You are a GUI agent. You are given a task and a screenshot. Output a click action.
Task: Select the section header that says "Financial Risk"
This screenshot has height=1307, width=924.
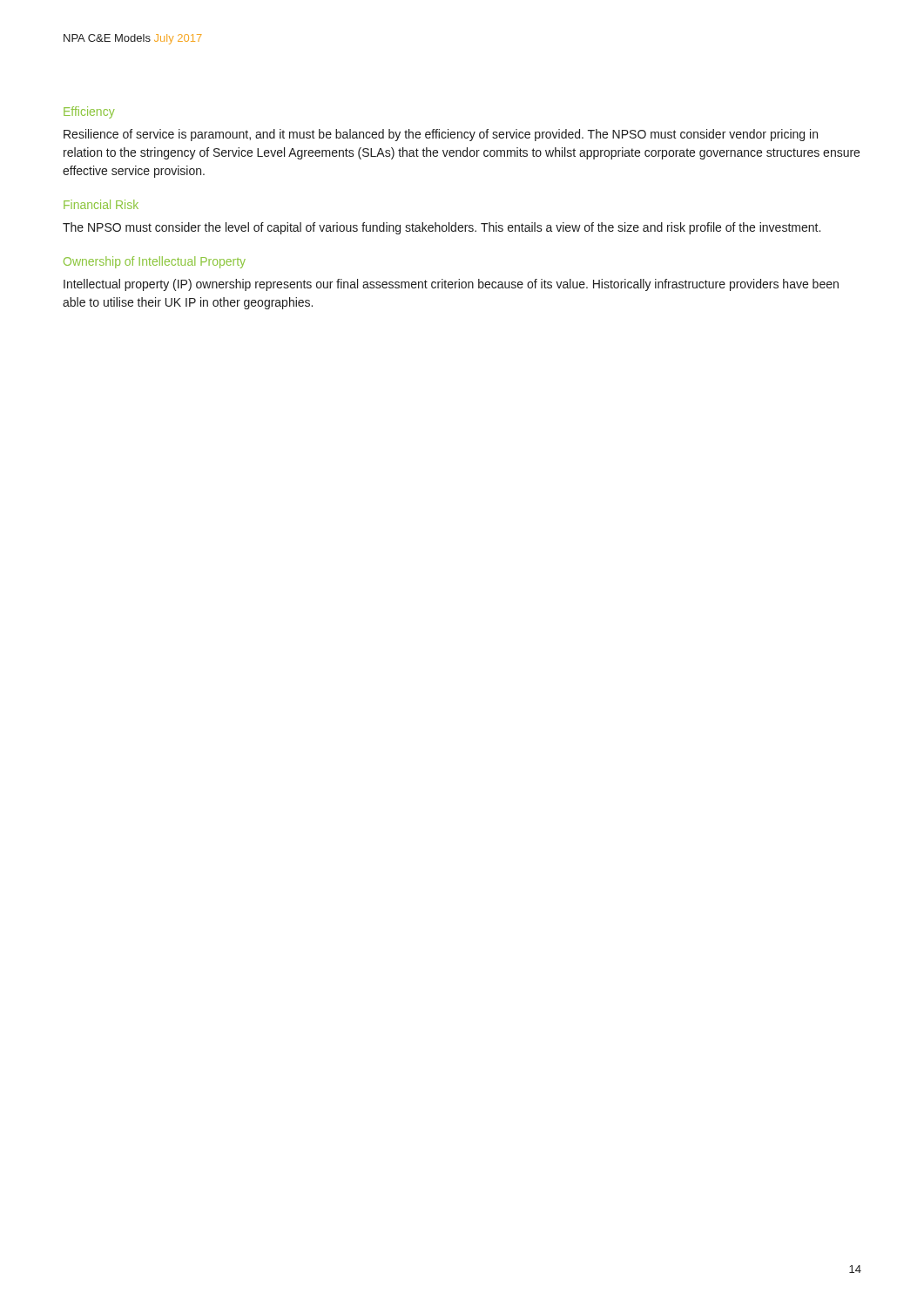(101, 205)
